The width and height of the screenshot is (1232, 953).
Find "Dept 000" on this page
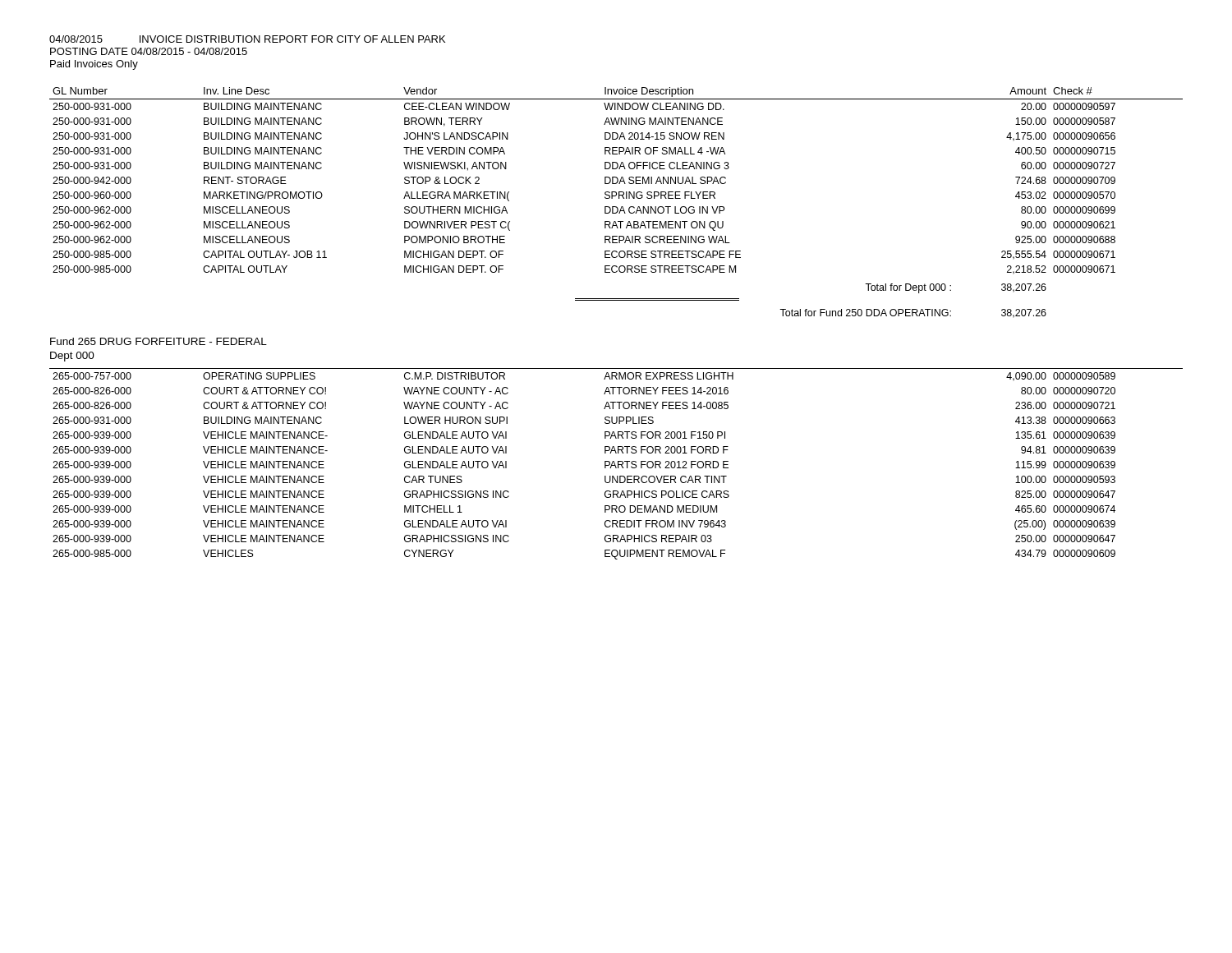tap(72, 355)
